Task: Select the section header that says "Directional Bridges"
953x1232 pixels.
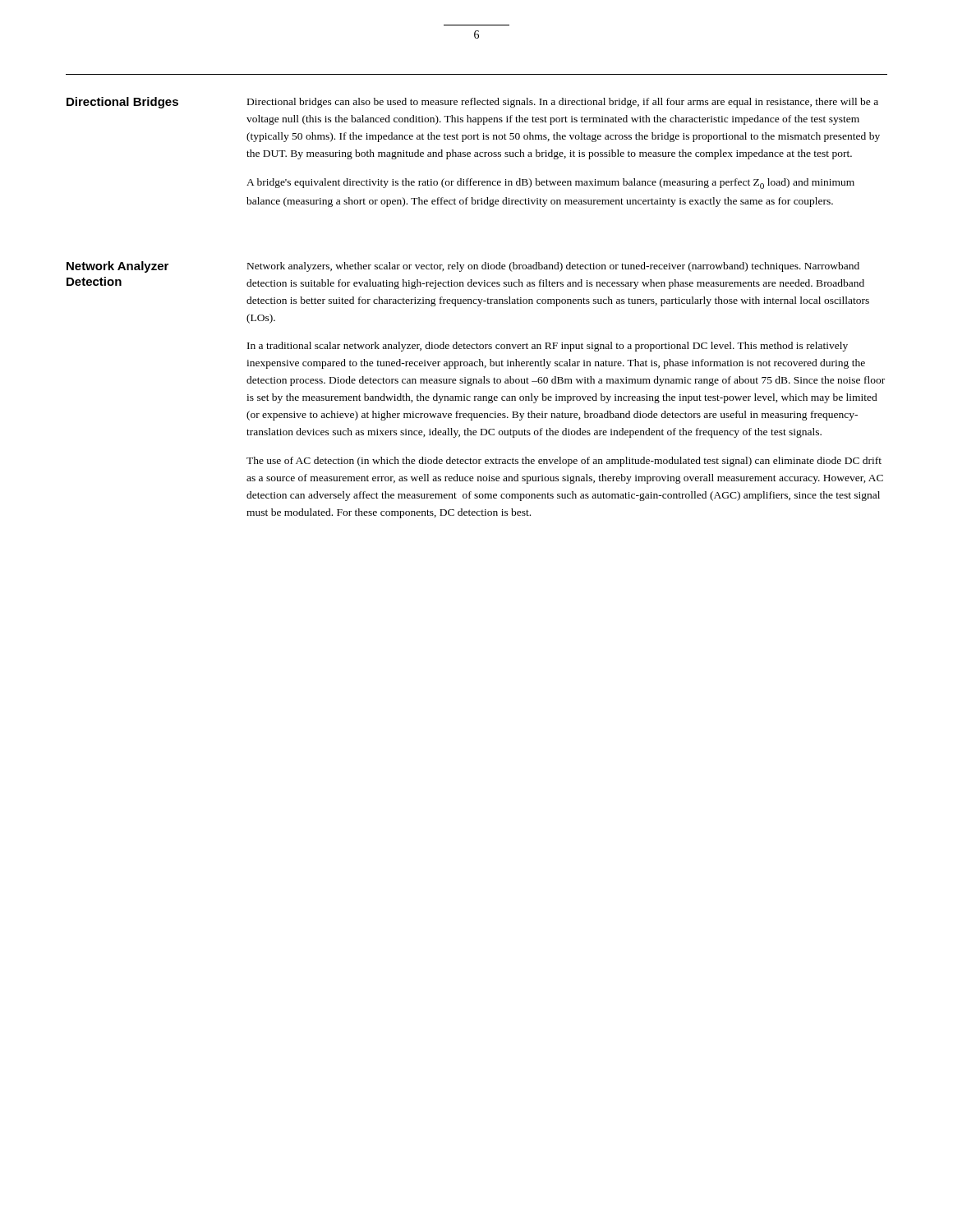Action: 122,101
